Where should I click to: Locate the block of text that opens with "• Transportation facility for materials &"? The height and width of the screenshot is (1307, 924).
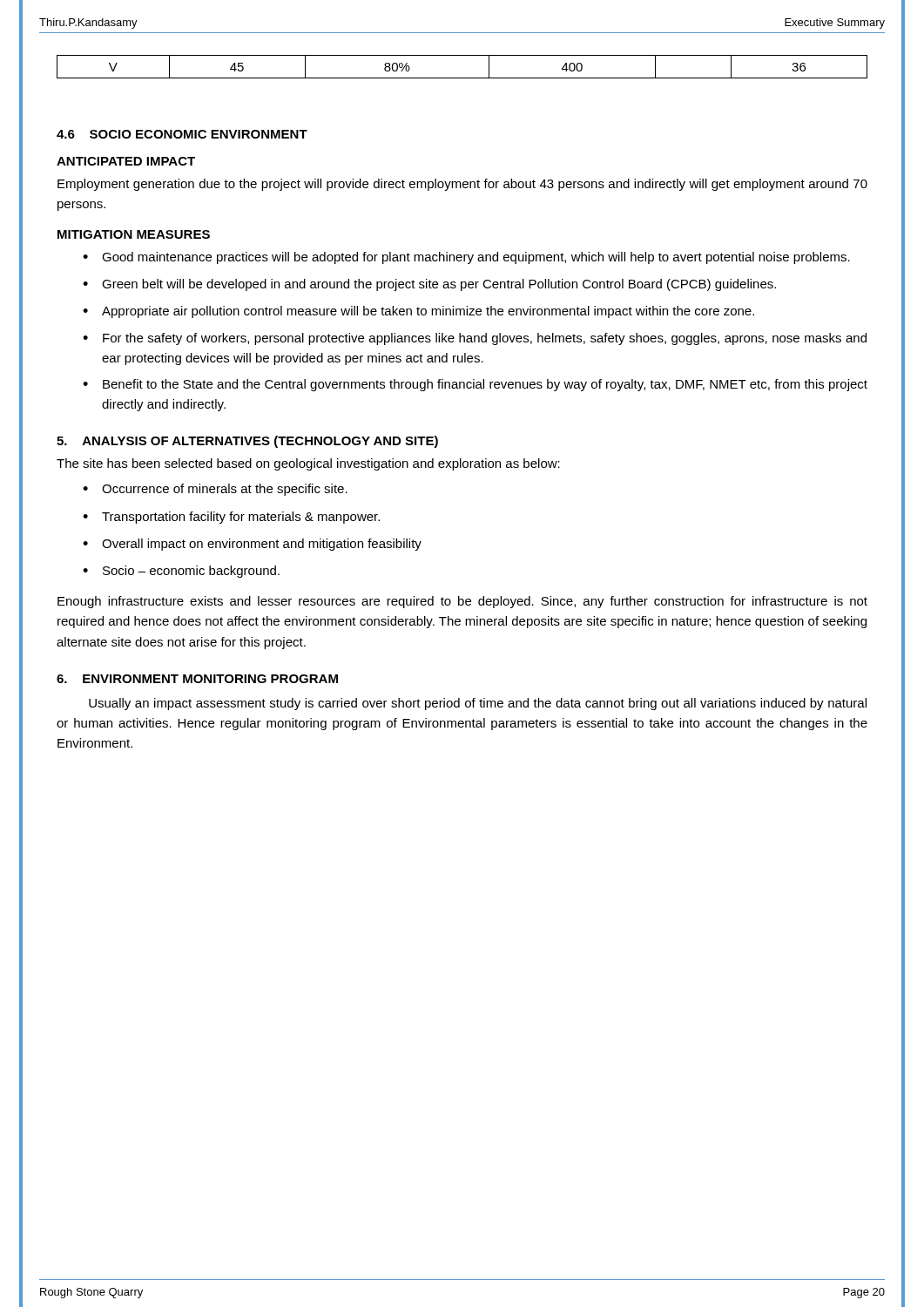(x=231, y=518)
